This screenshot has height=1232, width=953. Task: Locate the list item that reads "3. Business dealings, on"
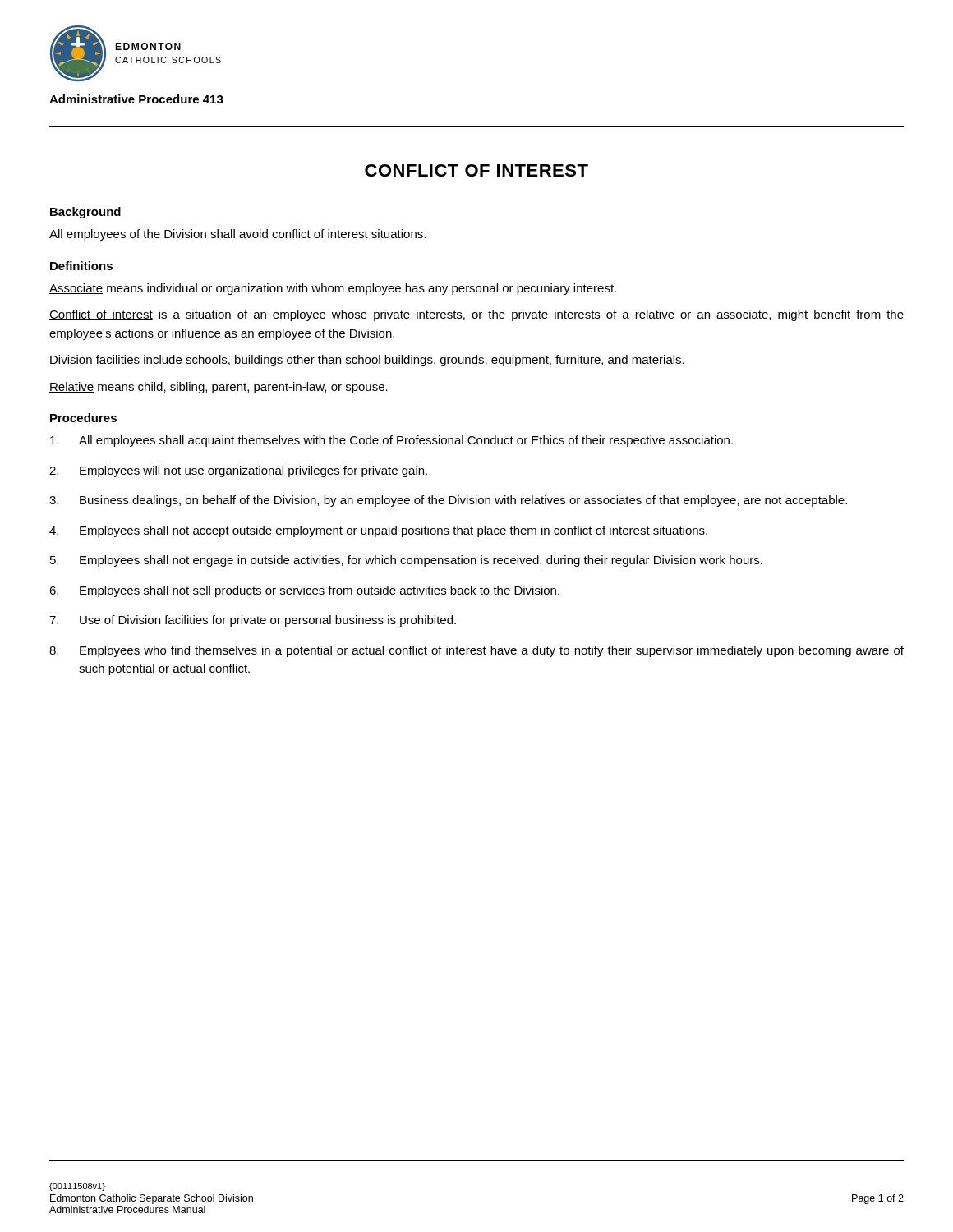point(476,500)
